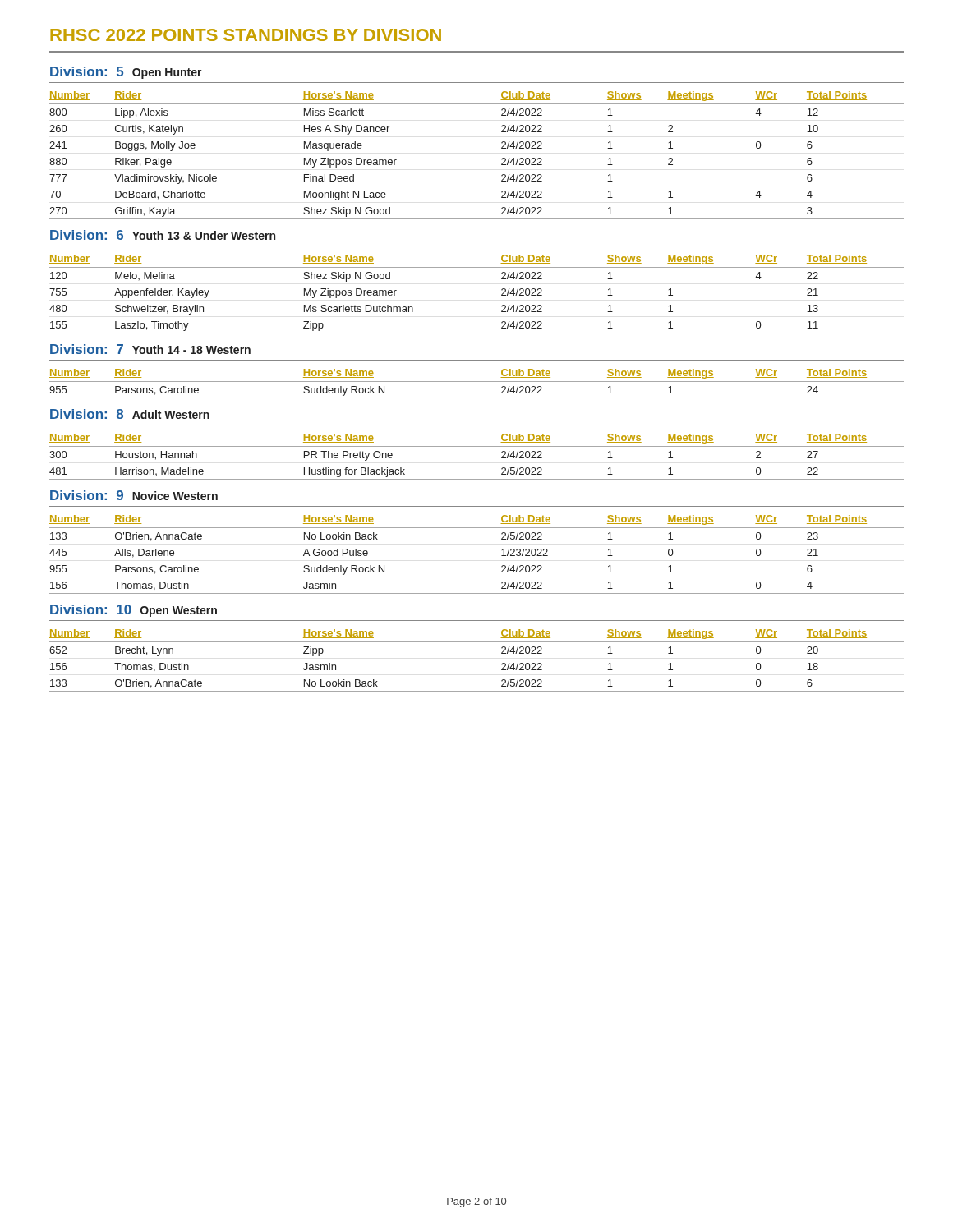Find the block starting "Division: 10 Open Western"
Screen dimensions: 1232x953
pyautogui.click(x=133, y=610)
